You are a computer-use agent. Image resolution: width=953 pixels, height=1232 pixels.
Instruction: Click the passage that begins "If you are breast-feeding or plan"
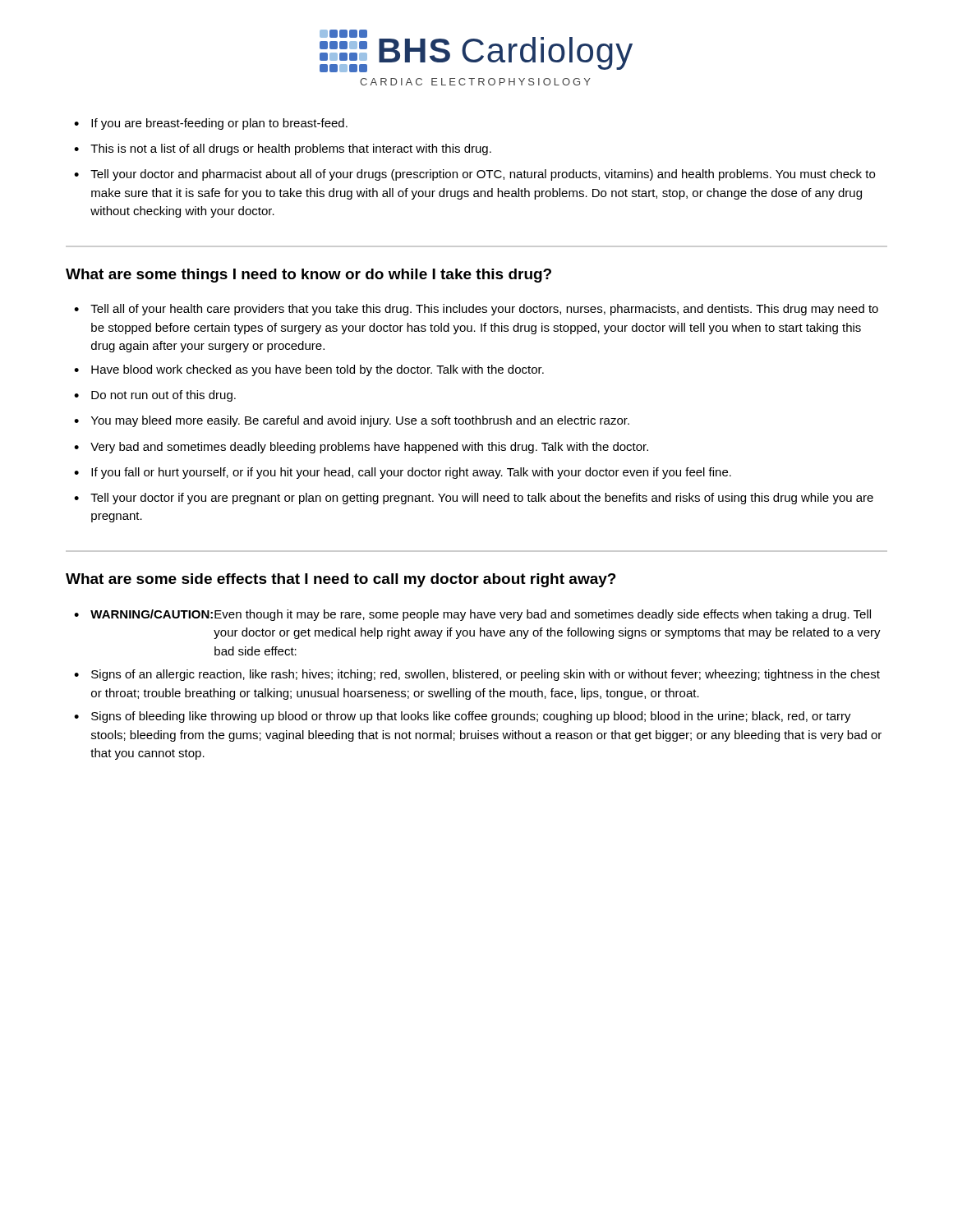[x=211, y=124]
